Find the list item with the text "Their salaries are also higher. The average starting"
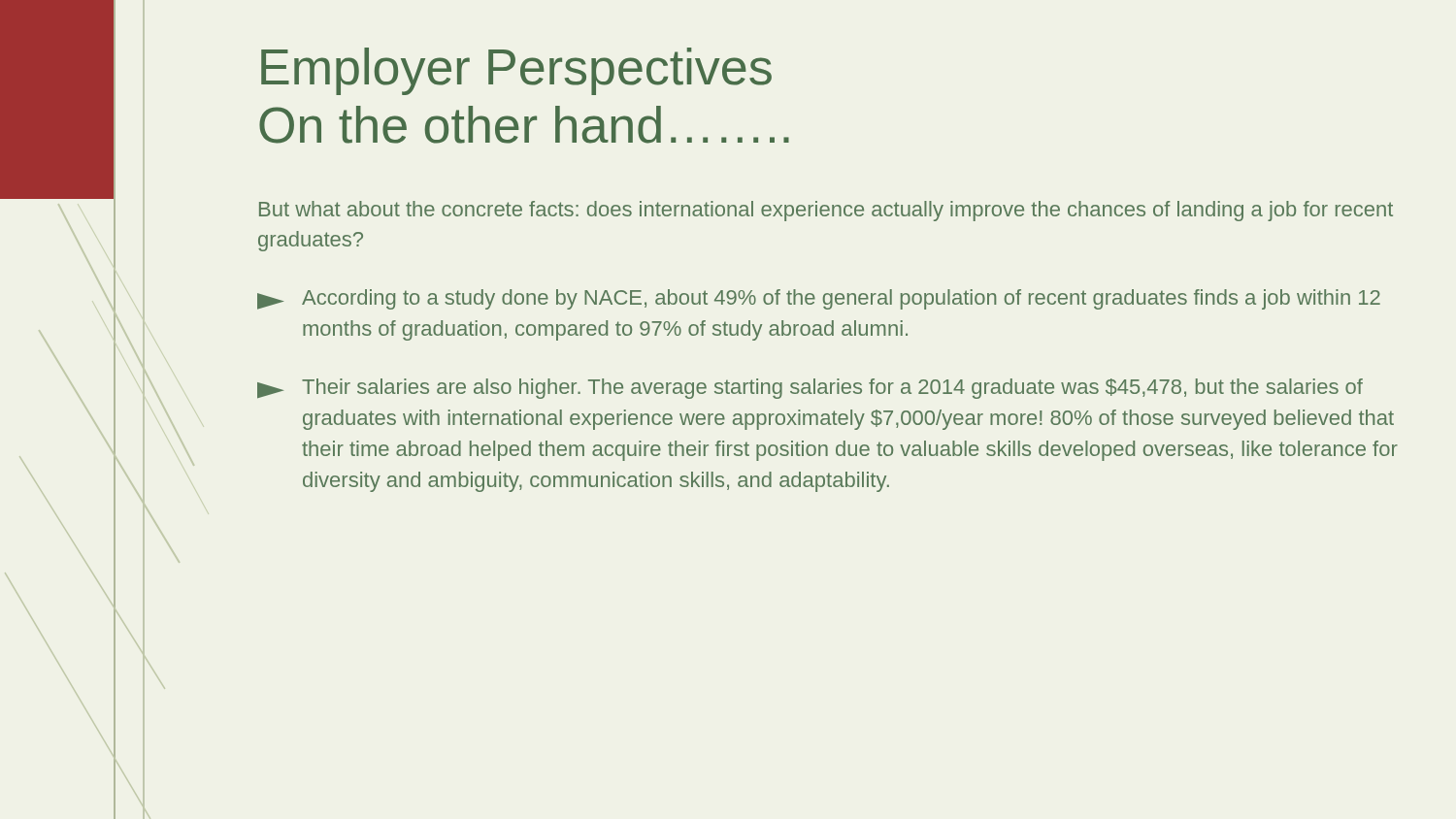Viewport: 1456px width, 819px height. coord(828,434)
